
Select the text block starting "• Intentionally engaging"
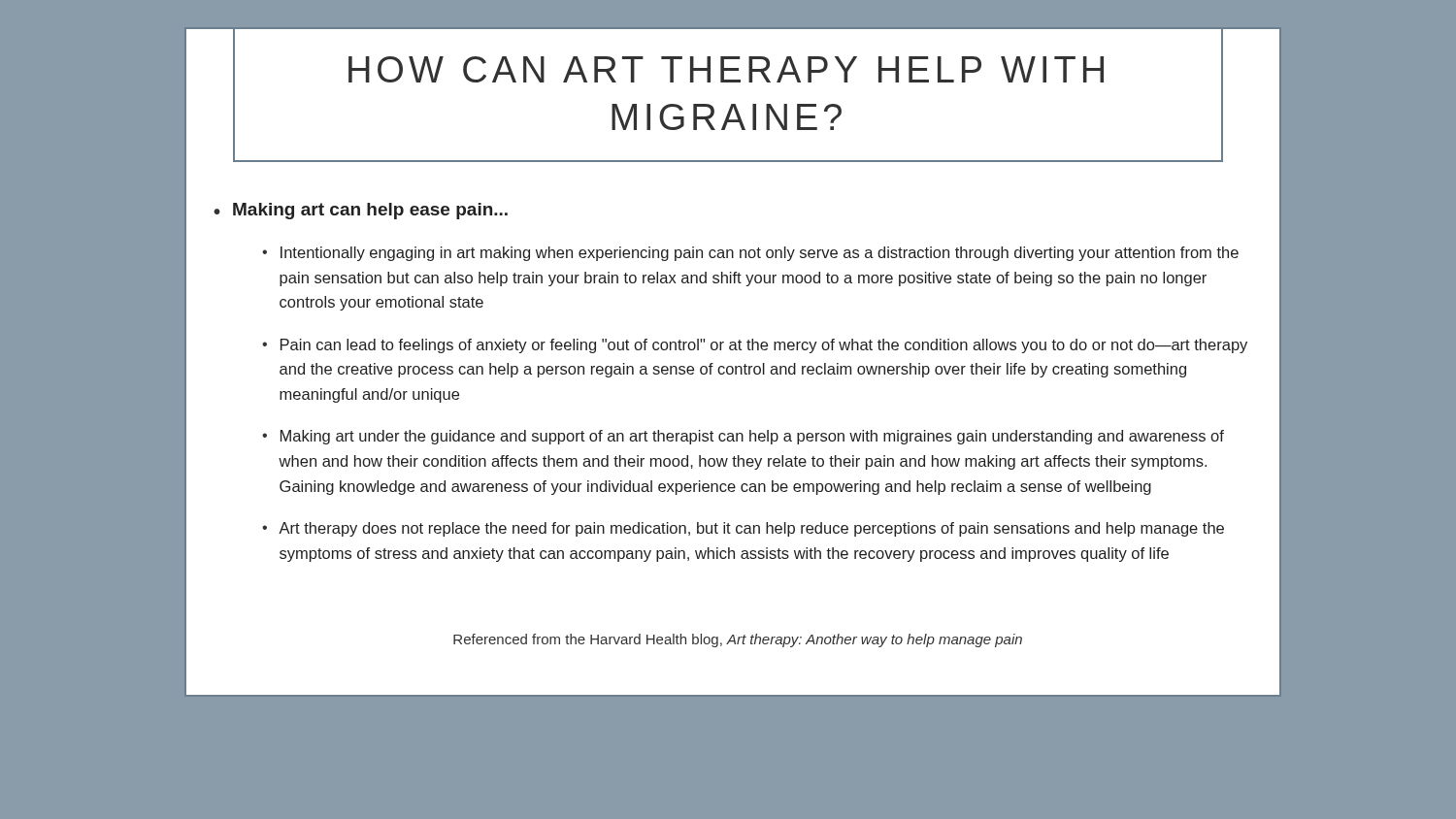tap(762, 278)
